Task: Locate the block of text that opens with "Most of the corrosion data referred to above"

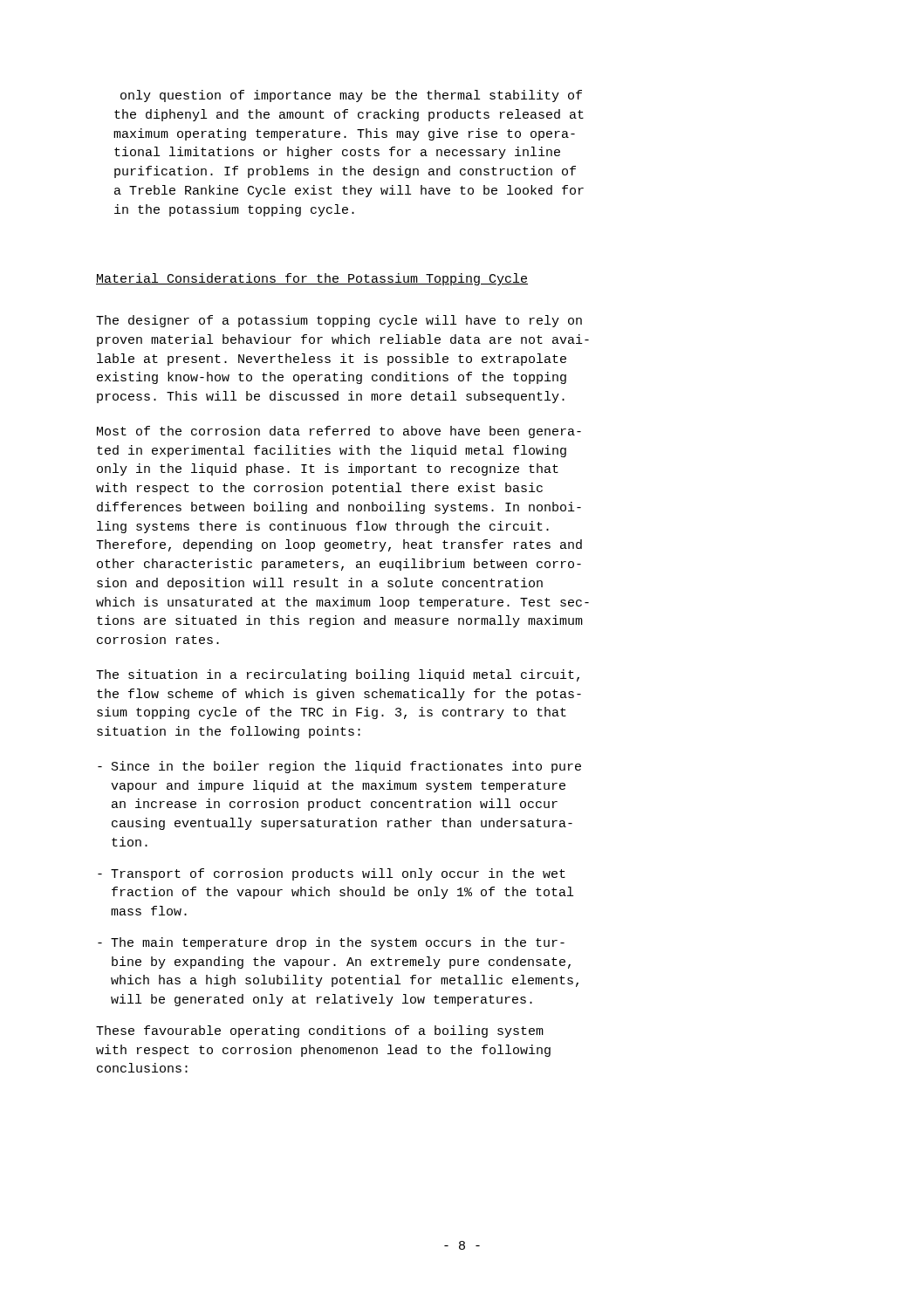Action: click(343, 537)
